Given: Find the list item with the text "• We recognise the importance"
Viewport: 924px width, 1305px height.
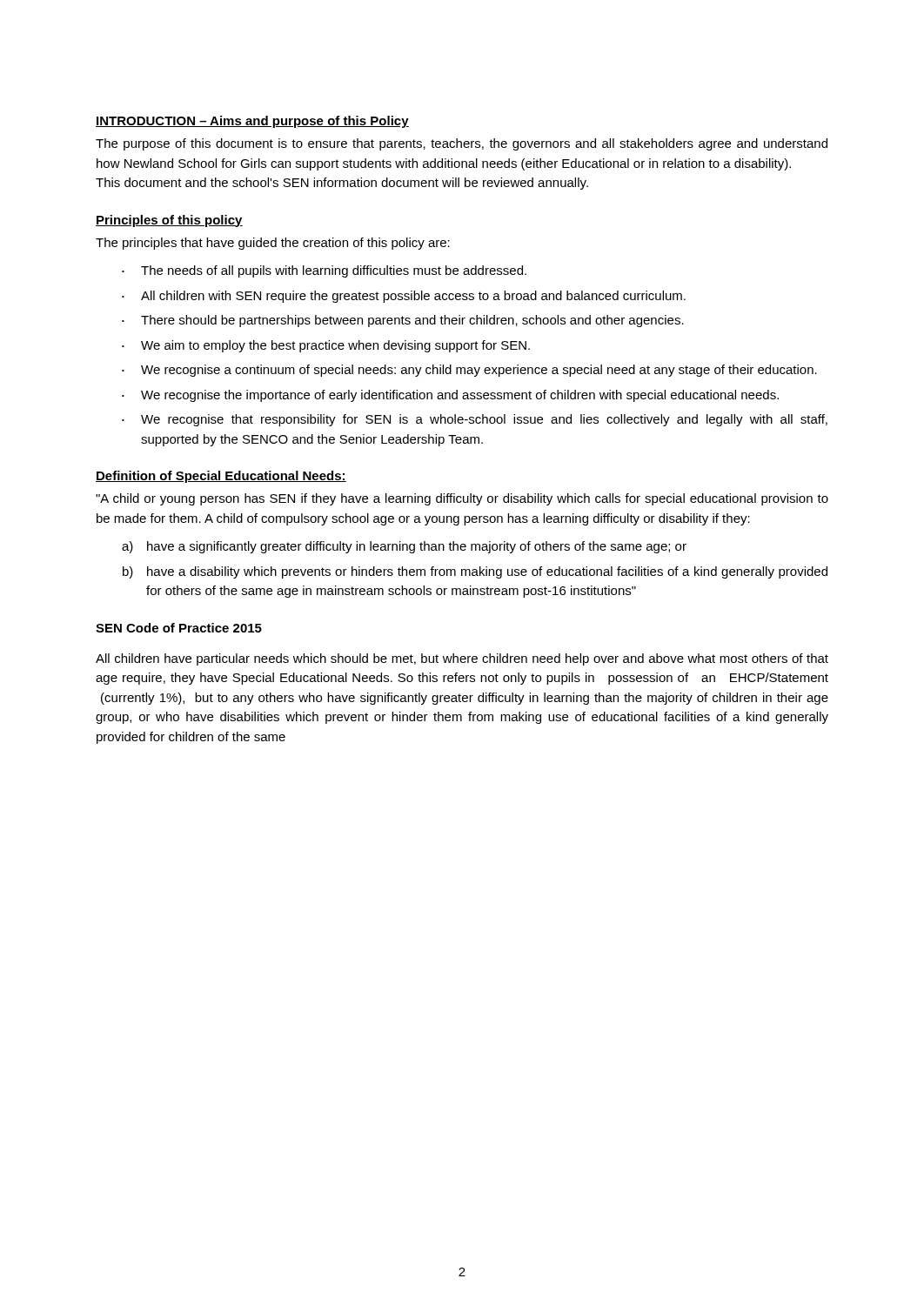Looking at the screenshot, I should [x=475, y=395].
